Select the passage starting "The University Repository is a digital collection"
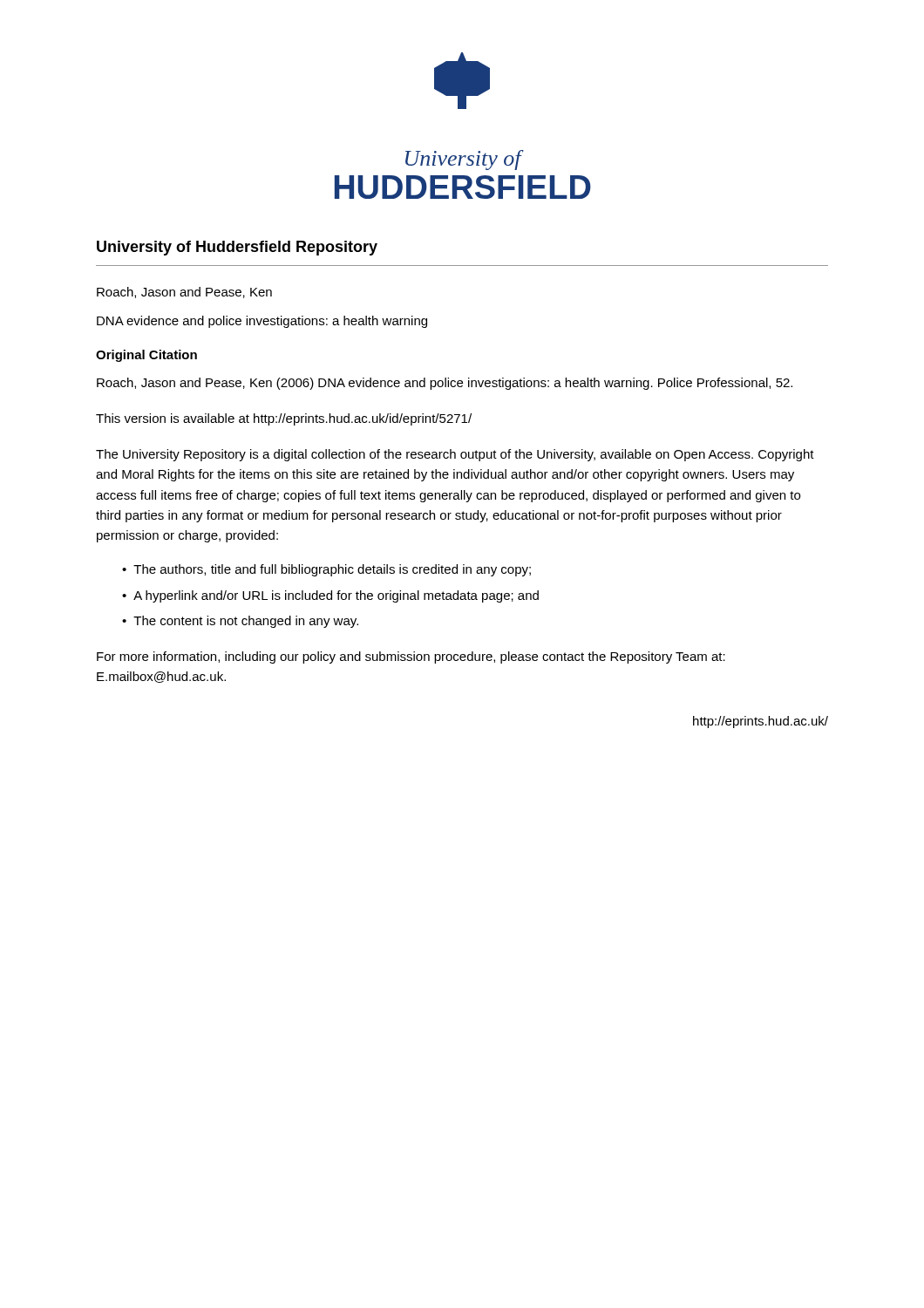 (455, 494)
